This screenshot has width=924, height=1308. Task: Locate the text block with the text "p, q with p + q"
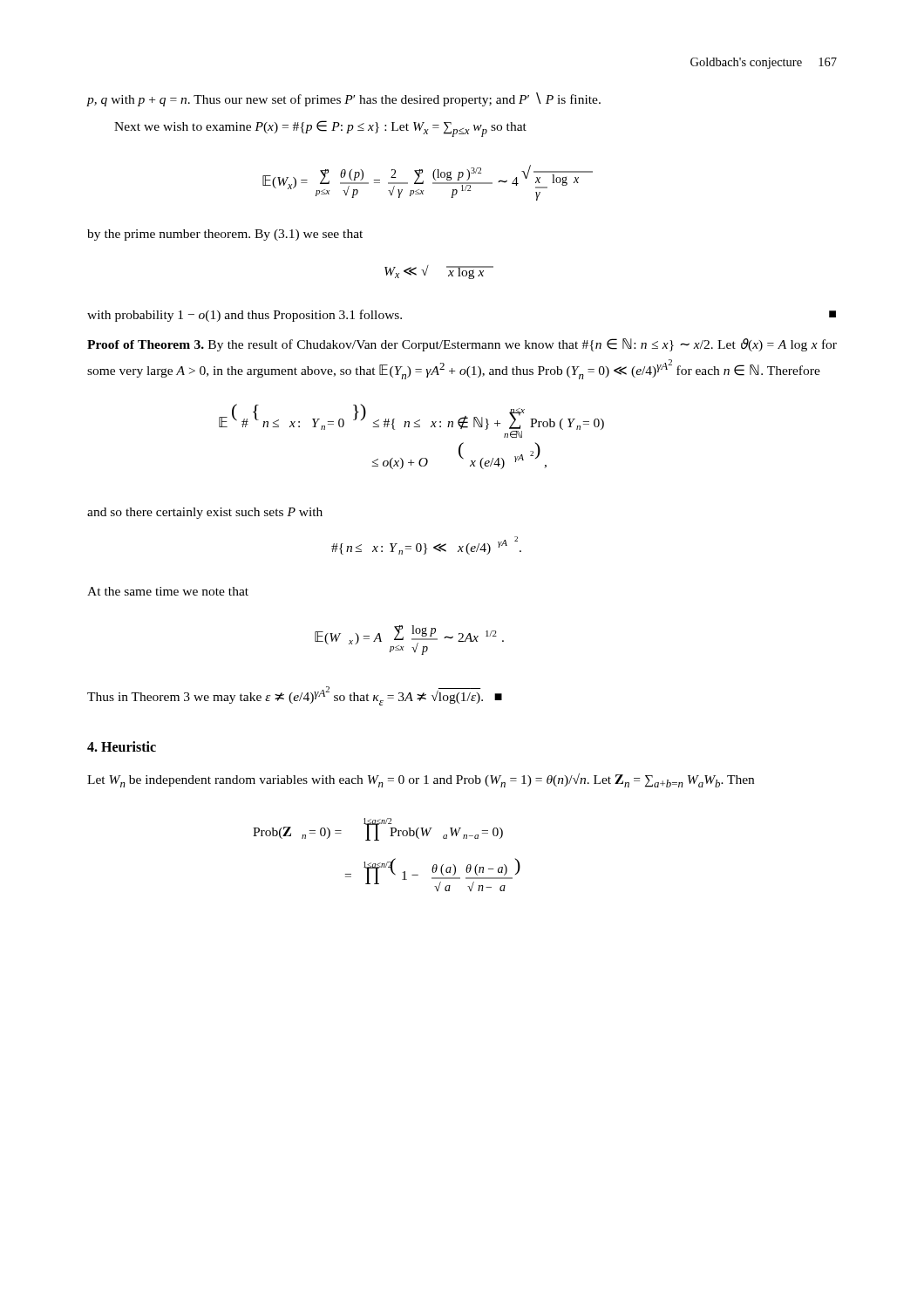click(344, 99)
